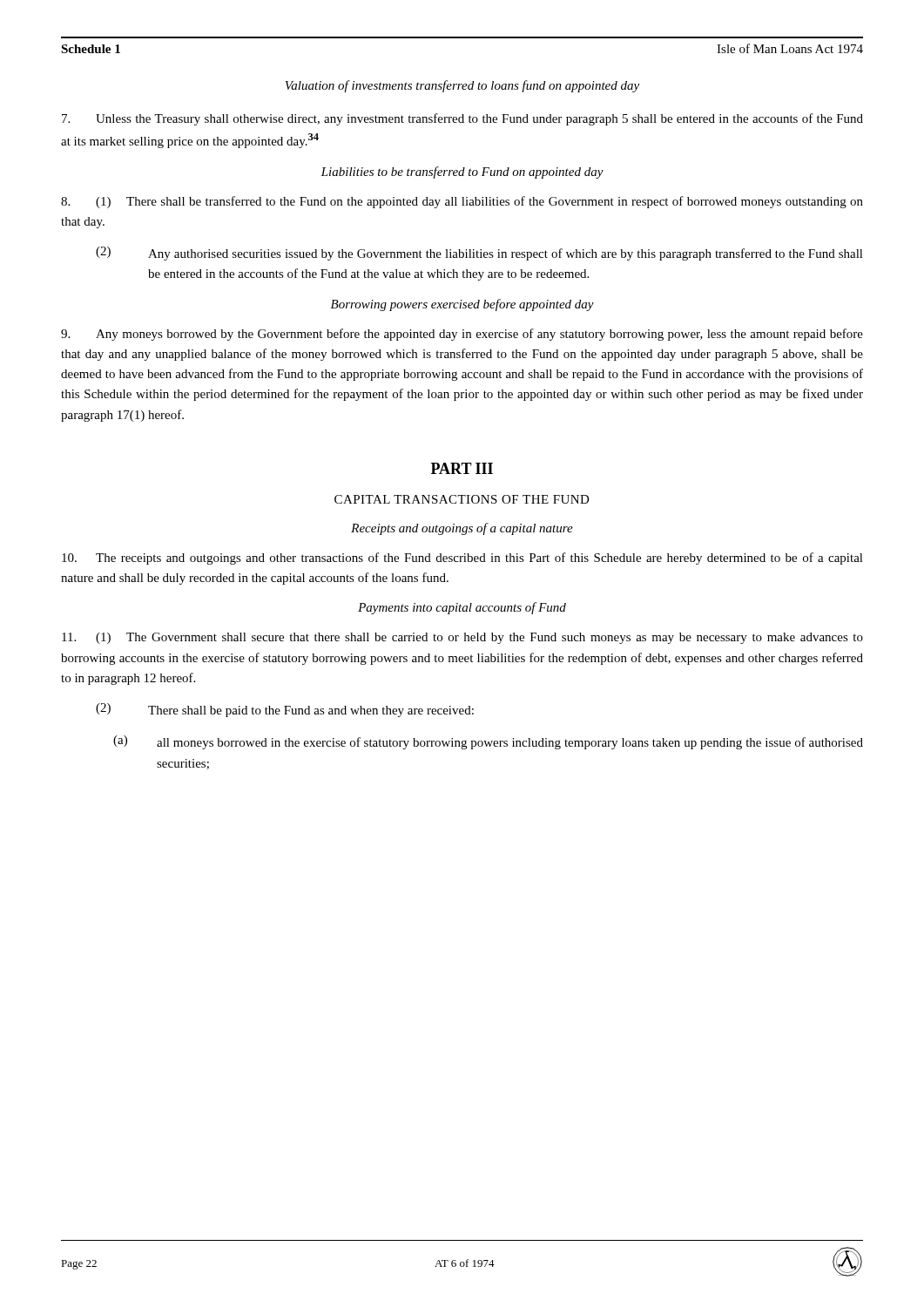Image resolution: width=924 pixels, height=1307 pixels.
Task: Click on the passage starting "(a) all moneys borrowed in"
Action: pos(488,753)
